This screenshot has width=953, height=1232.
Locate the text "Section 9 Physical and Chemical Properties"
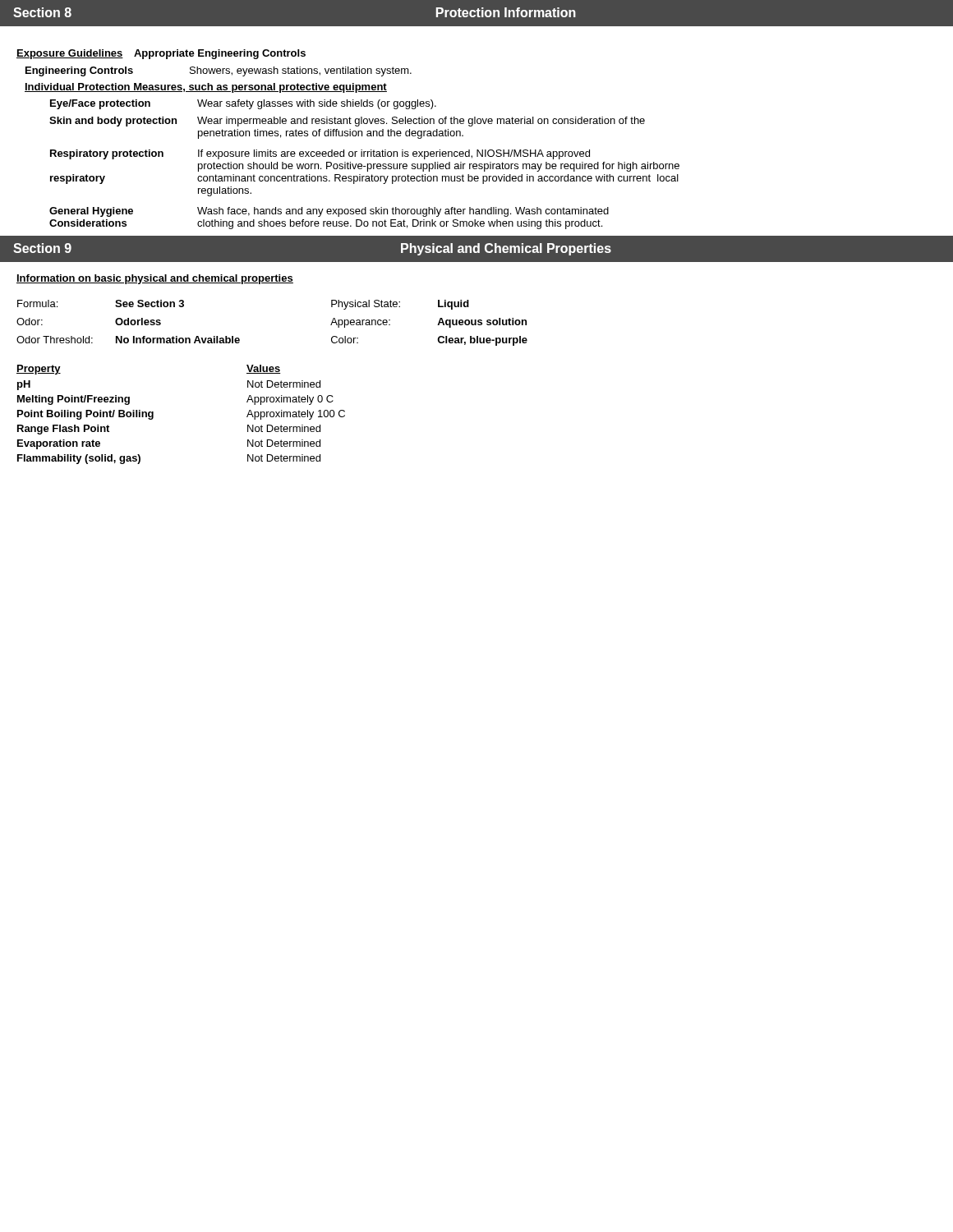coord(476,249)
